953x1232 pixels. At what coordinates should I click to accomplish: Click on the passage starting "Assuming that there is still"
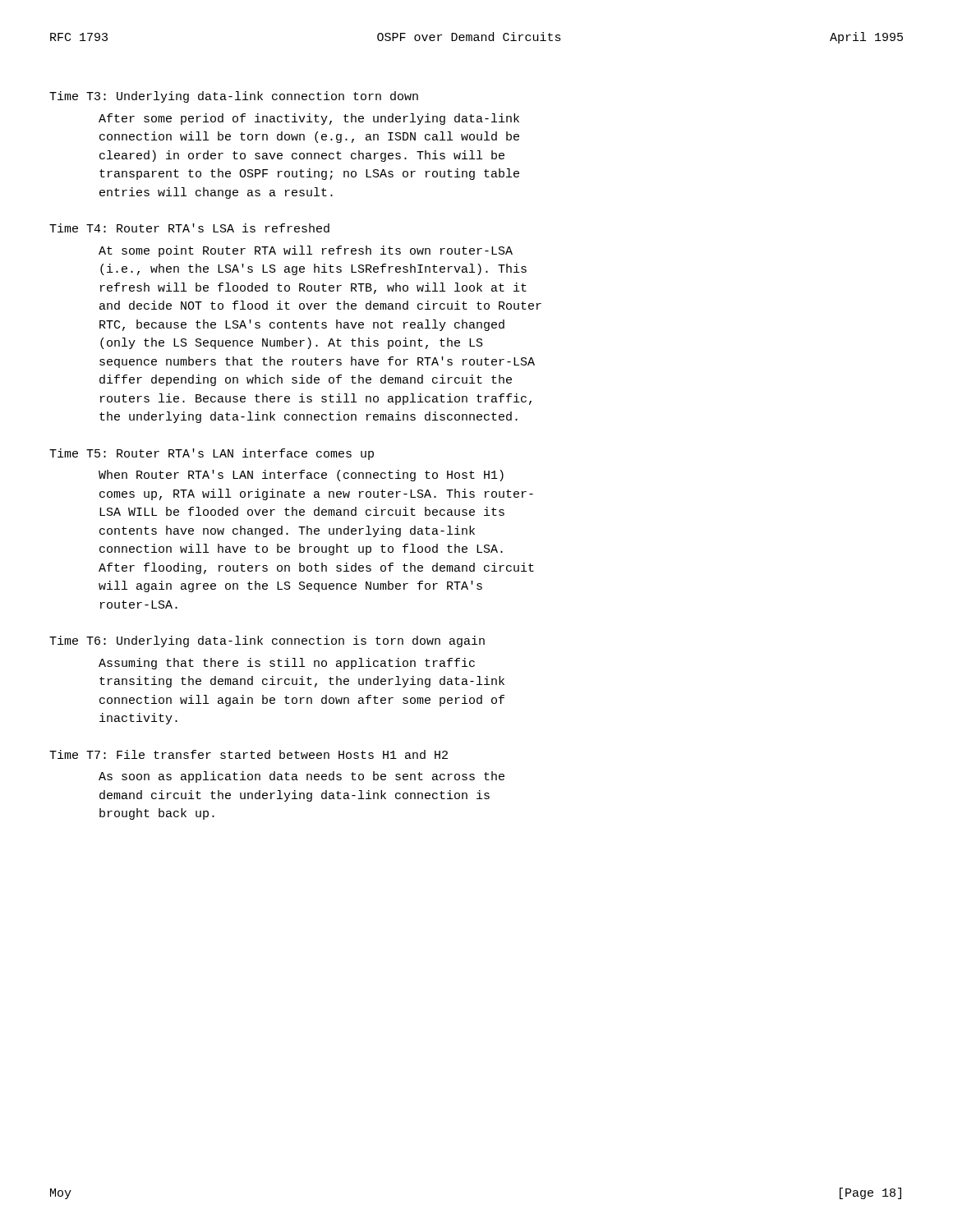[302, 691]
